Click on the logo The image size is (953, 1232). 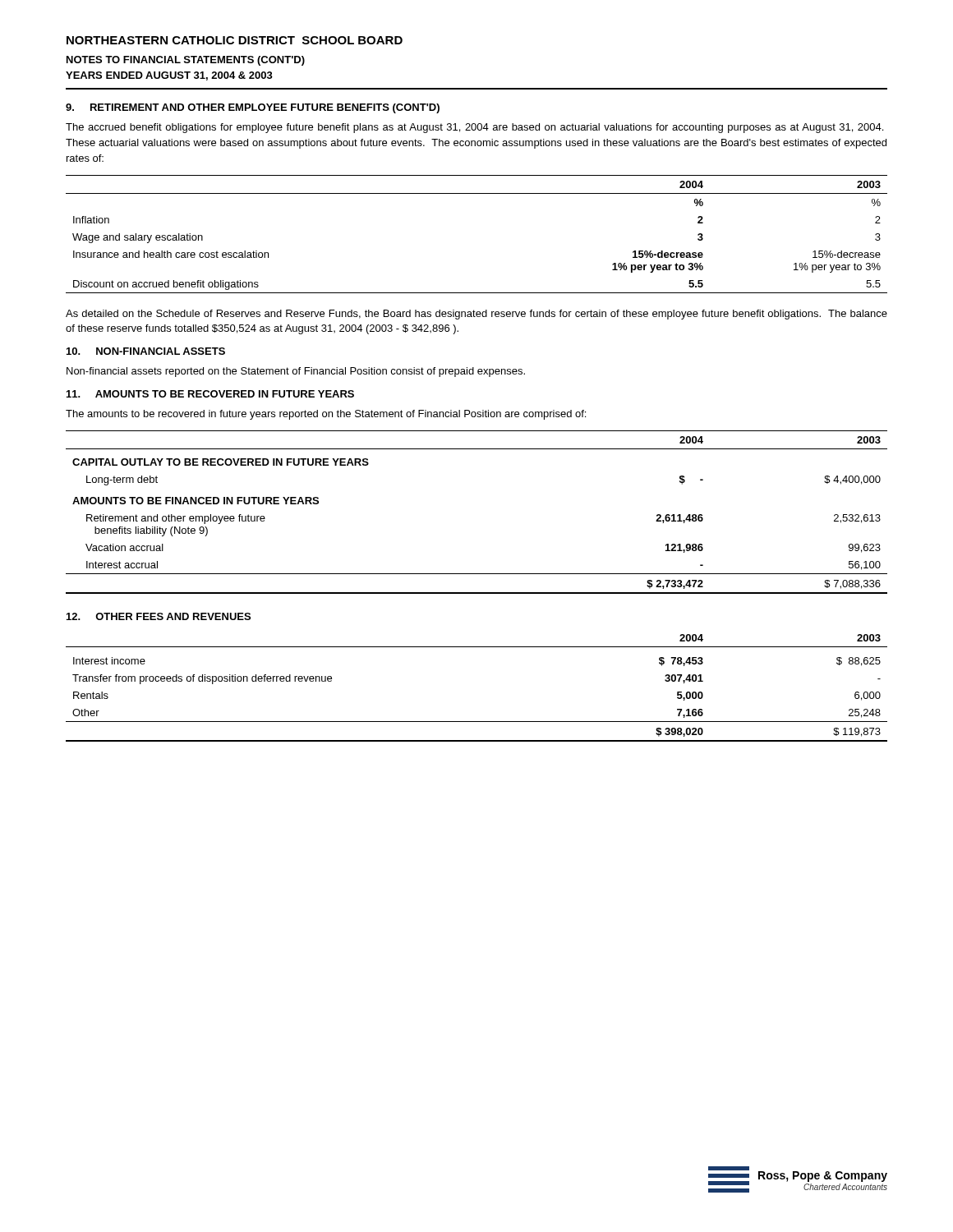tap(798, 1181)
